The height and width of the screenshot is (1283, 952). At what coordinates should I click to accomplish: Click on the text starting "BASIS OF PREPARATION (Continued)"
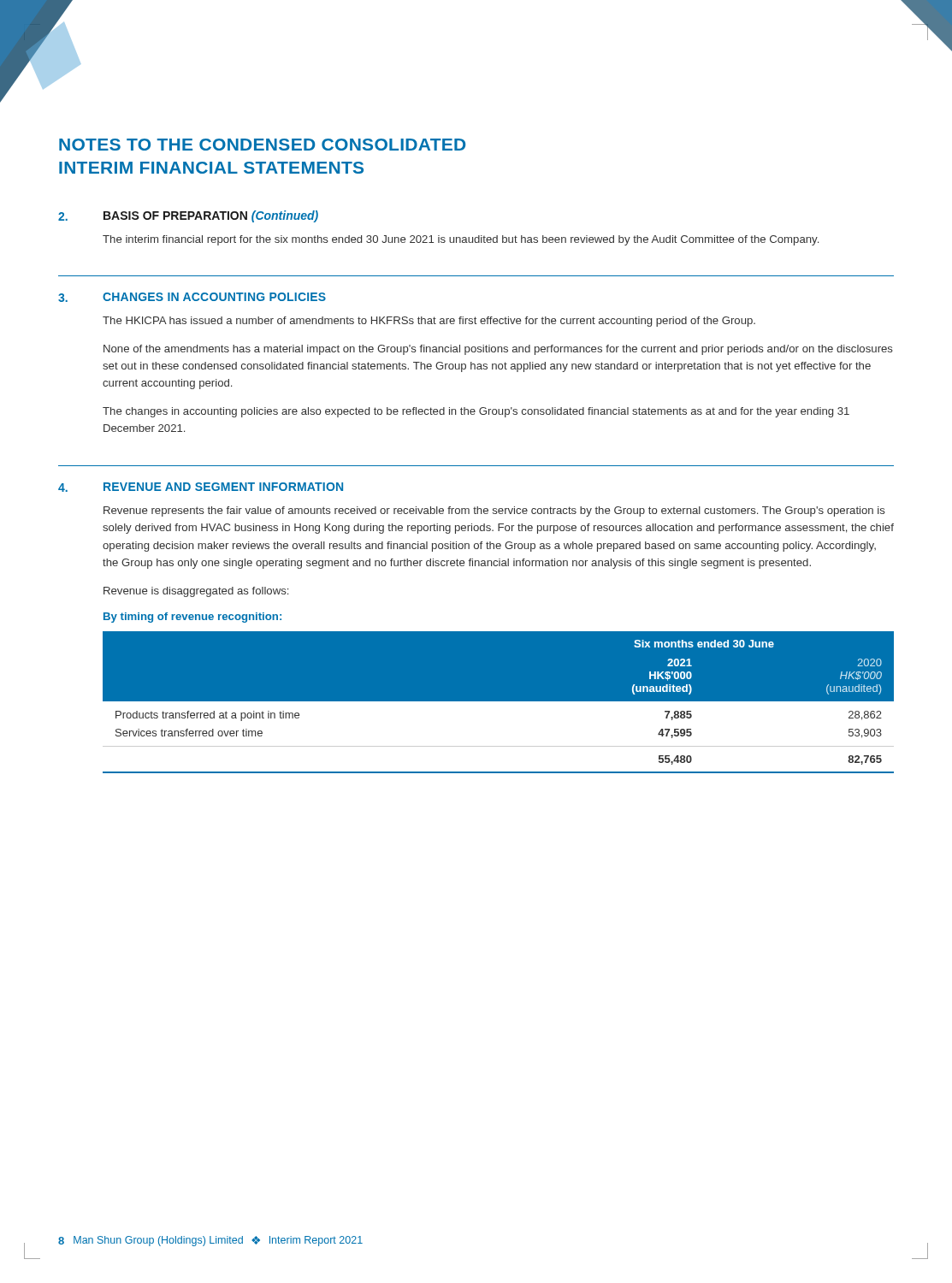coord(211,215)
